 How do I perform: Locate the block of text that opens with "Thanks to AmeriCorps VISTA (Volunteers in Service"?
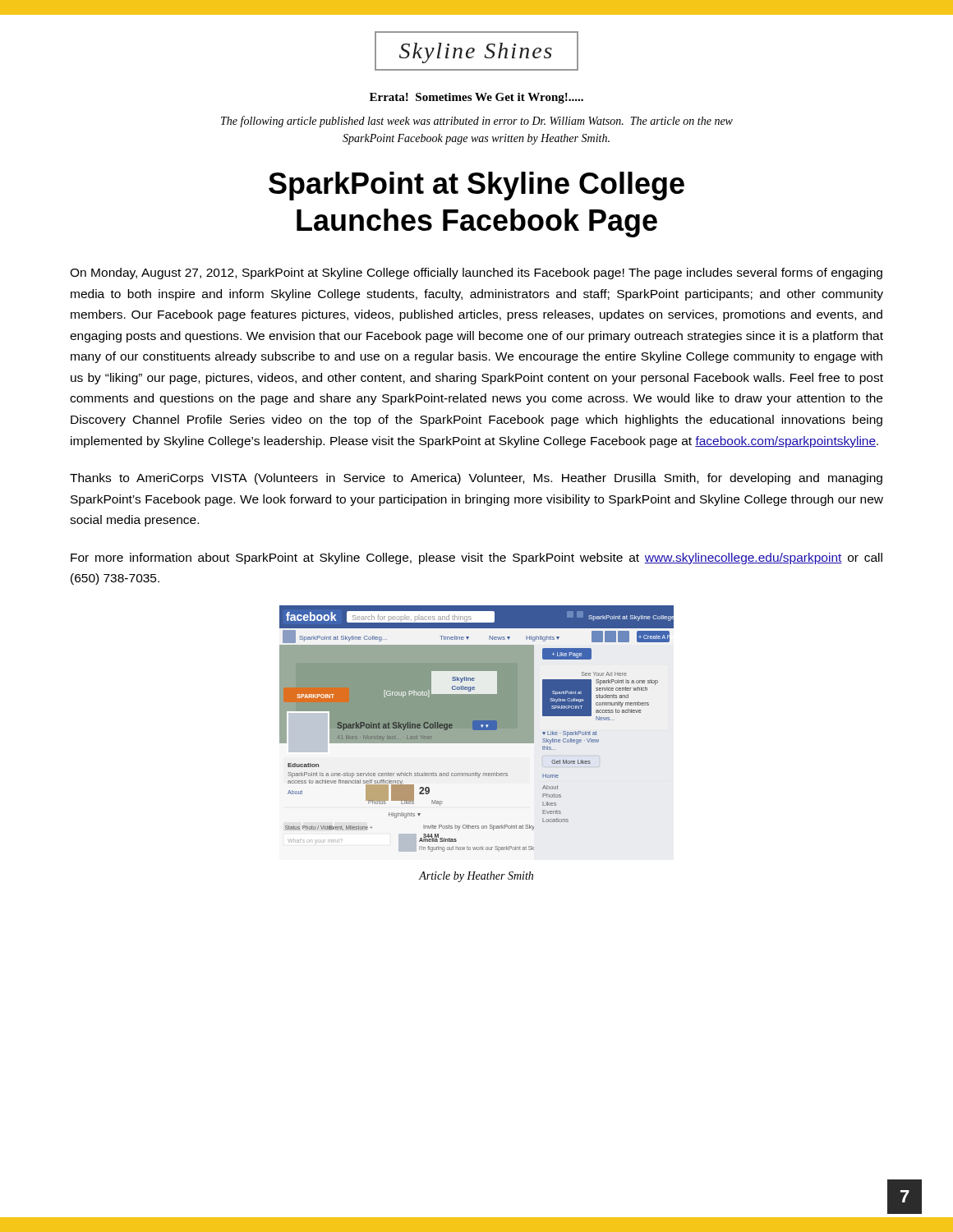(476, 499)
